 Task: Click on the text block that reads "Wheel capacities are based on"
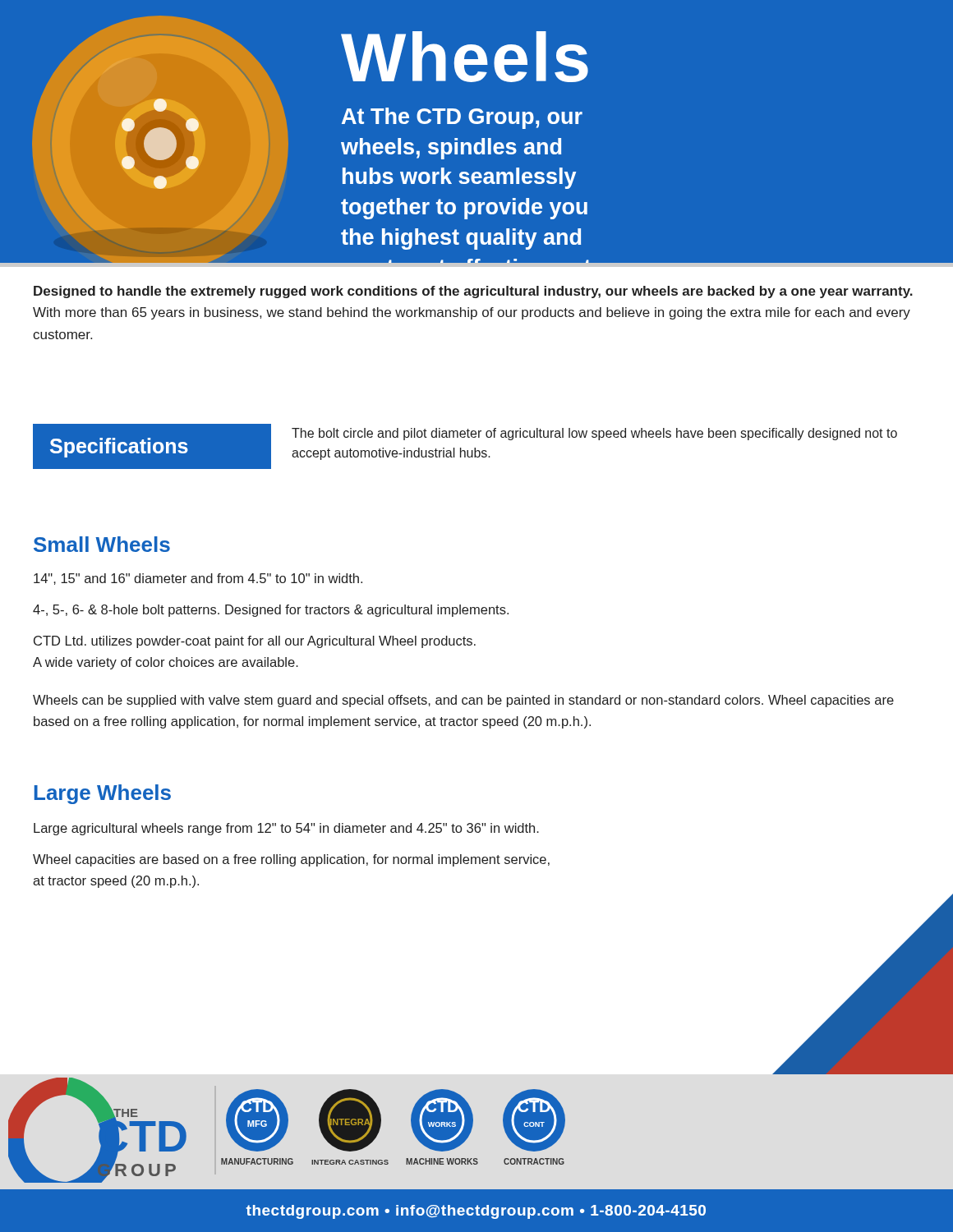(292, 870)
